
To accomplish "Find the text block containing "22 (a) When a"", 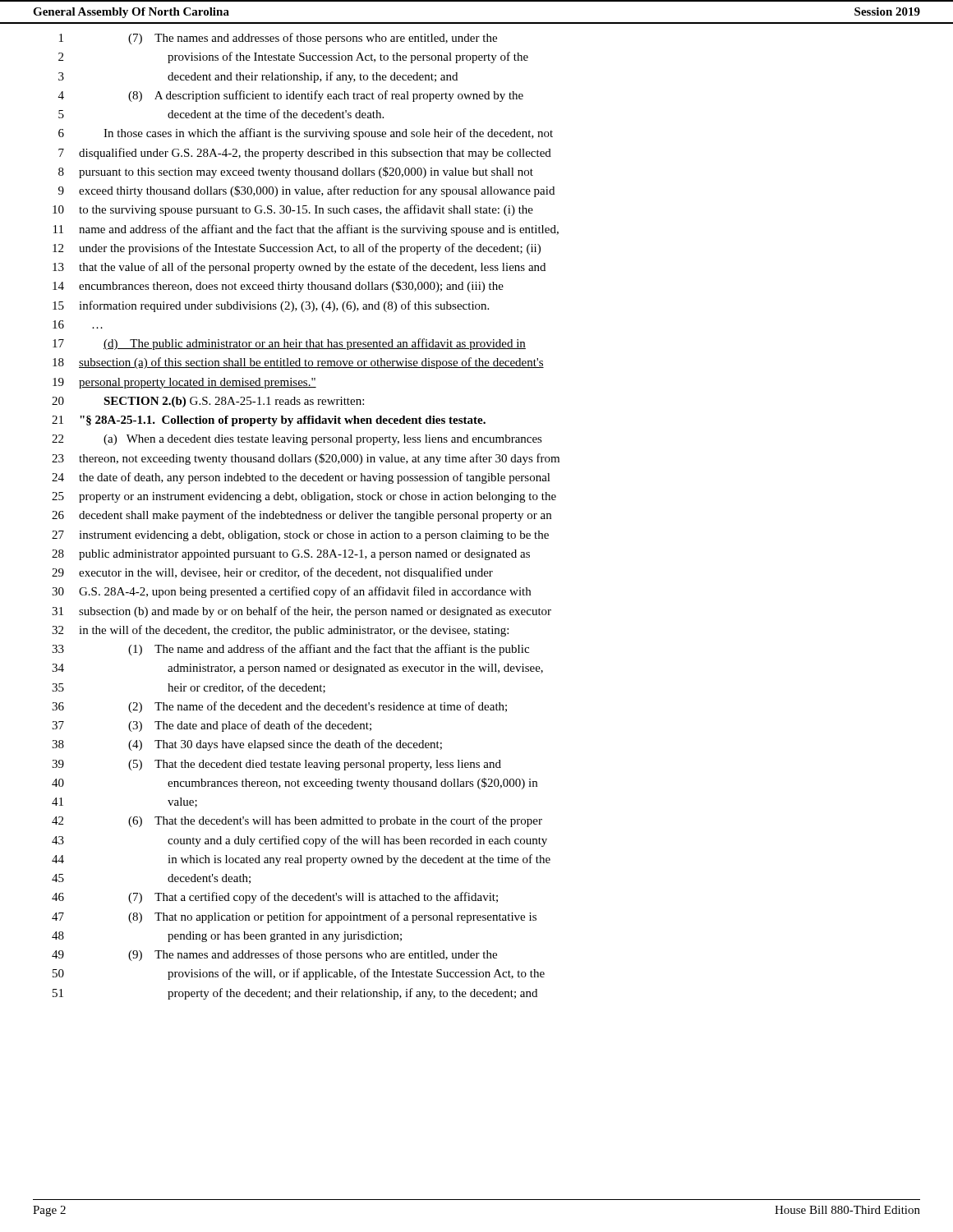I will point(476,535).
